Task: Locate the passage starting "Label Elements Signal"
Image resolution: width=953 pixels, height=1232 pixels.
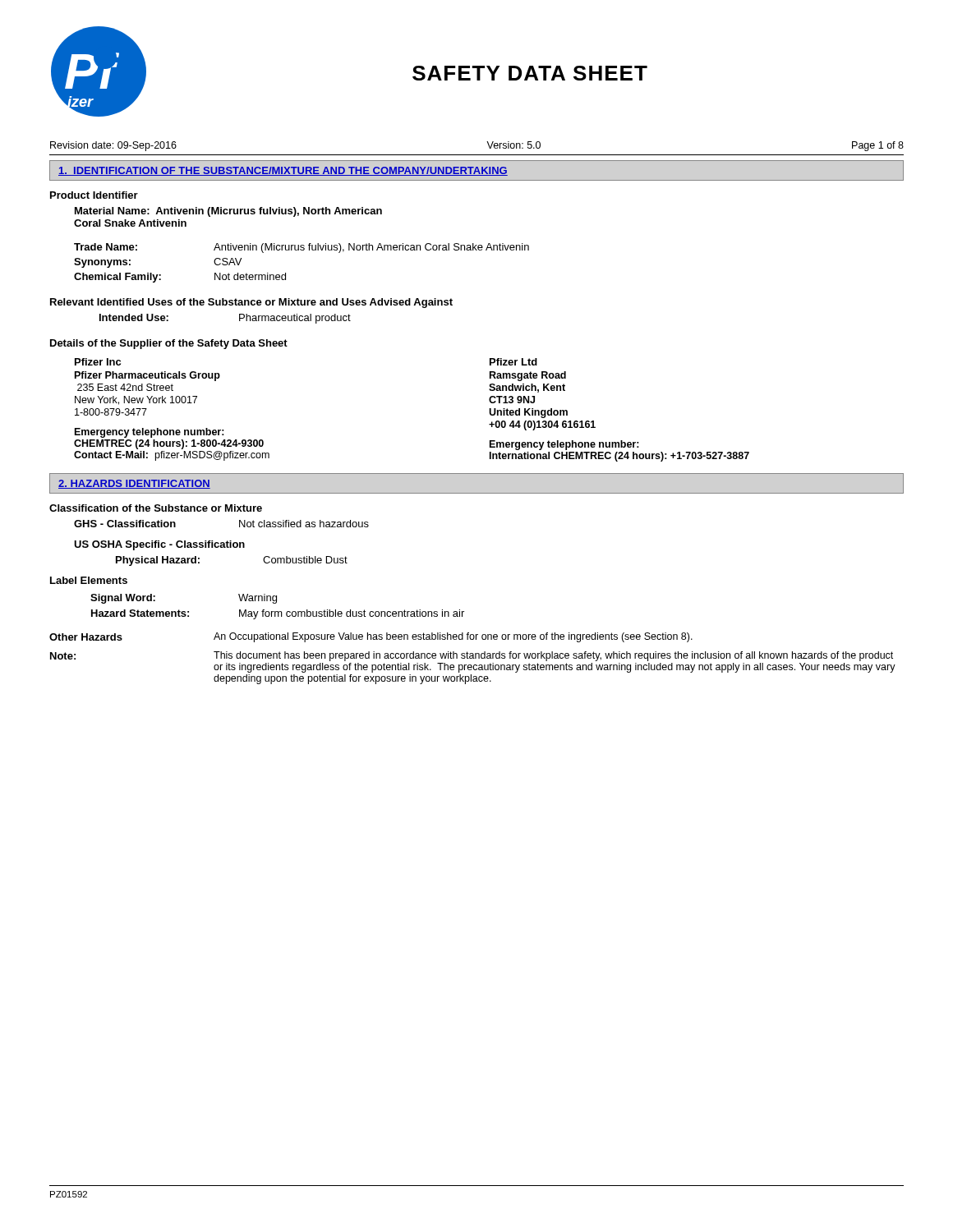Action: 89,580
